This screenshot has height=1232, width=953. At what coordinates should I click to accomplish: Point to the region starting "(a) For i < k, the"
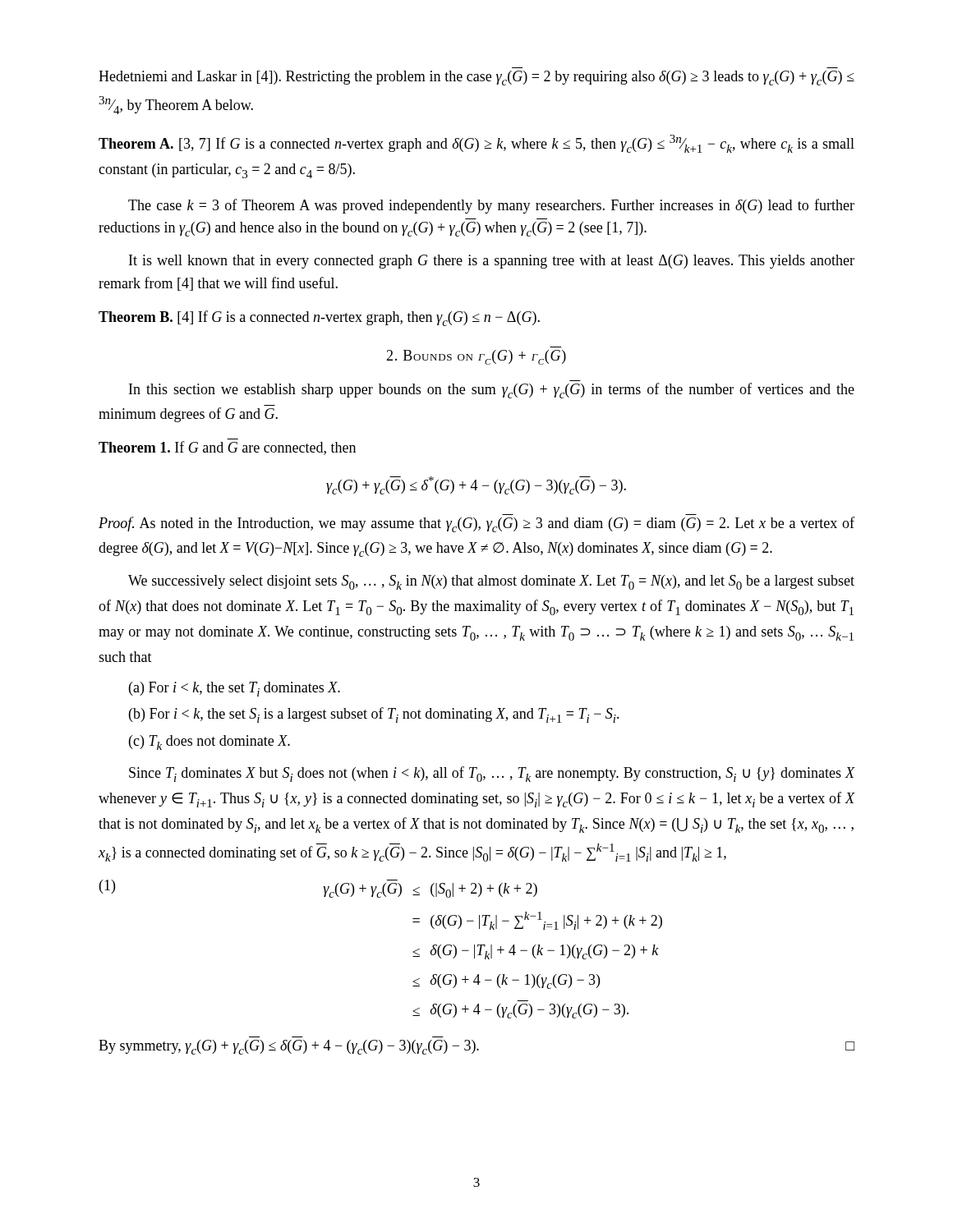click(234, 689)
